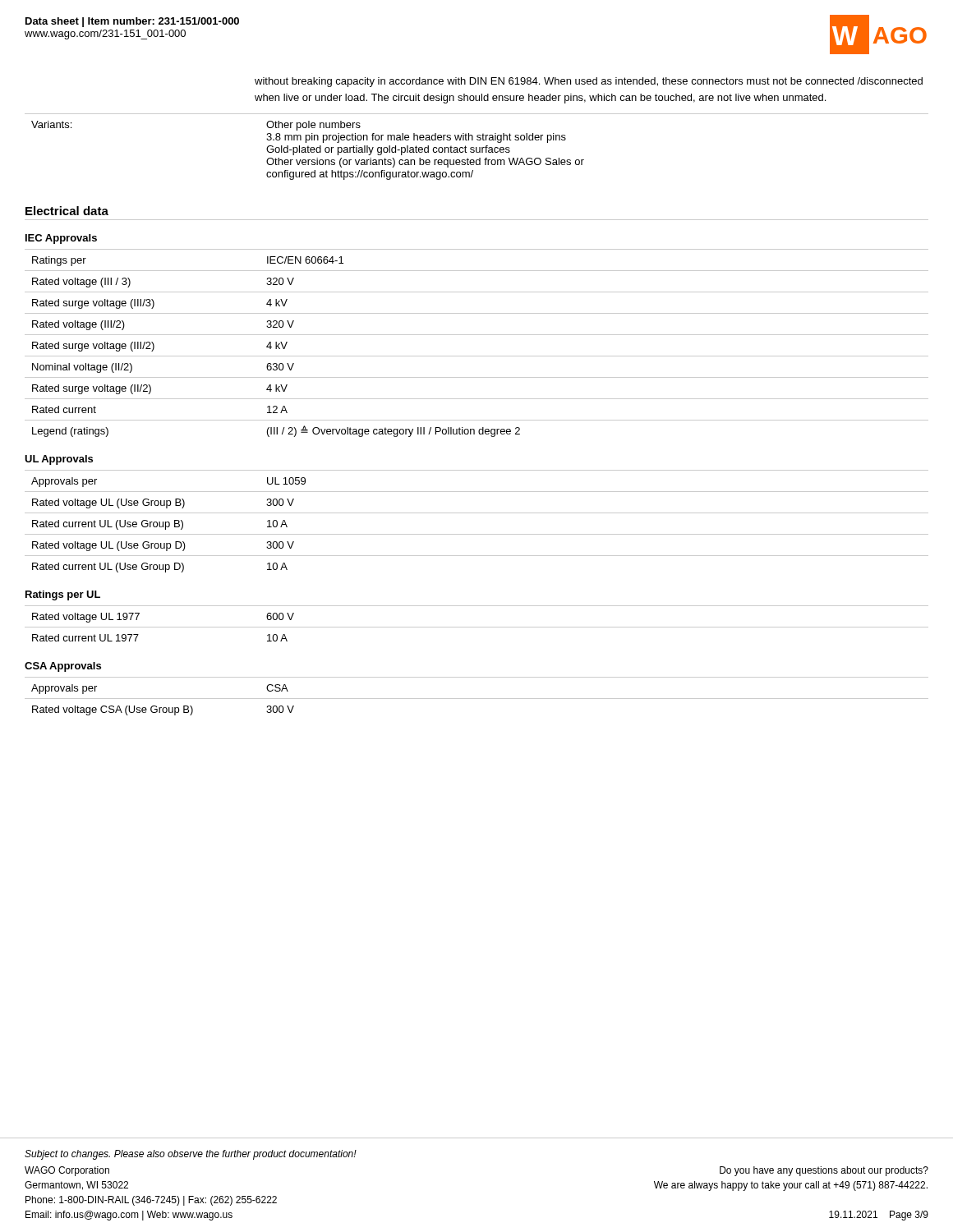Click on the table containing "Other pole numbers 3.8 mm"
The height and width of the screenshot is (1232, 953).
(x=476, y=149)
